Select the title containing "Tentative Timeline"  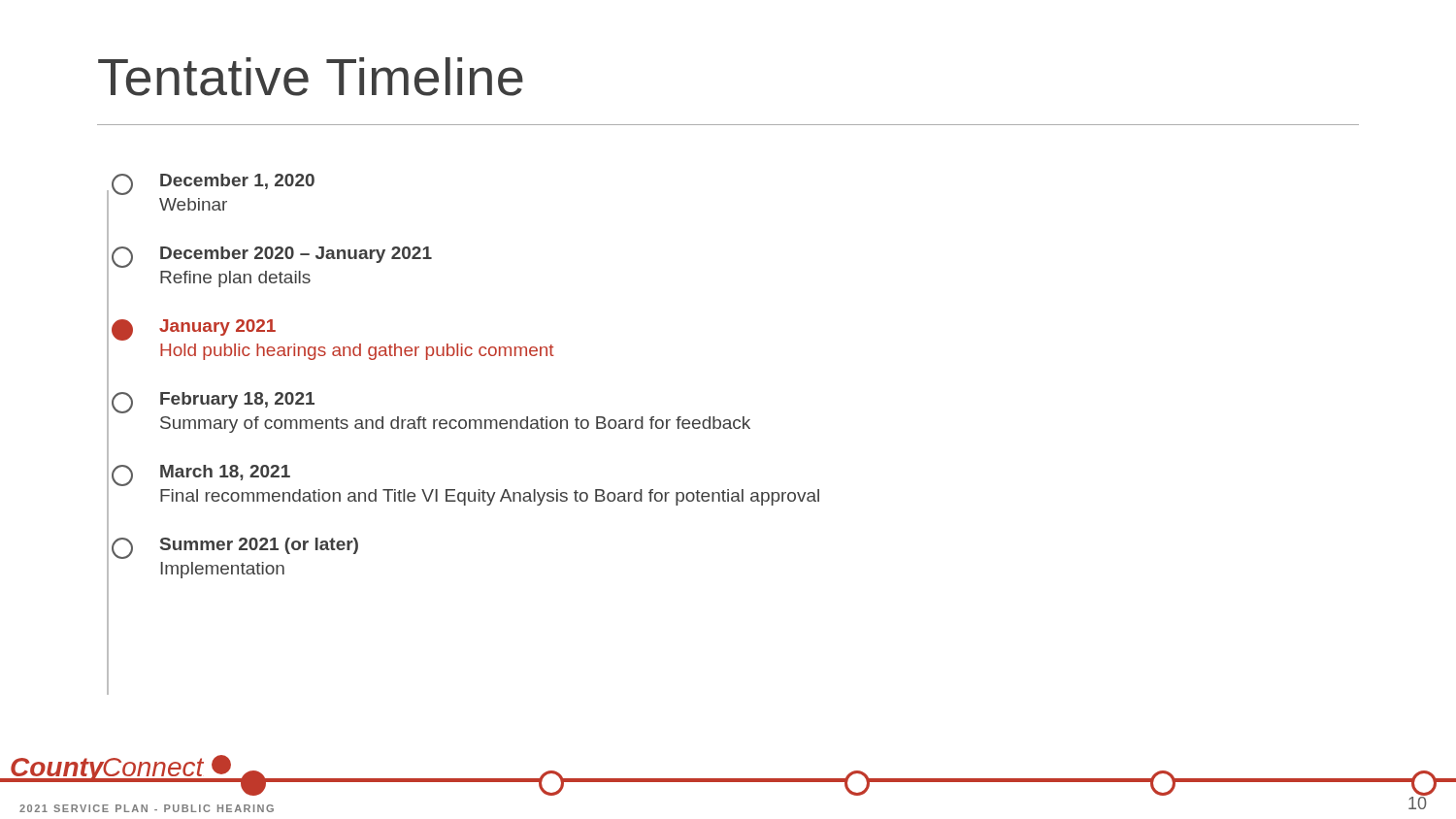(x=311, y=77)
